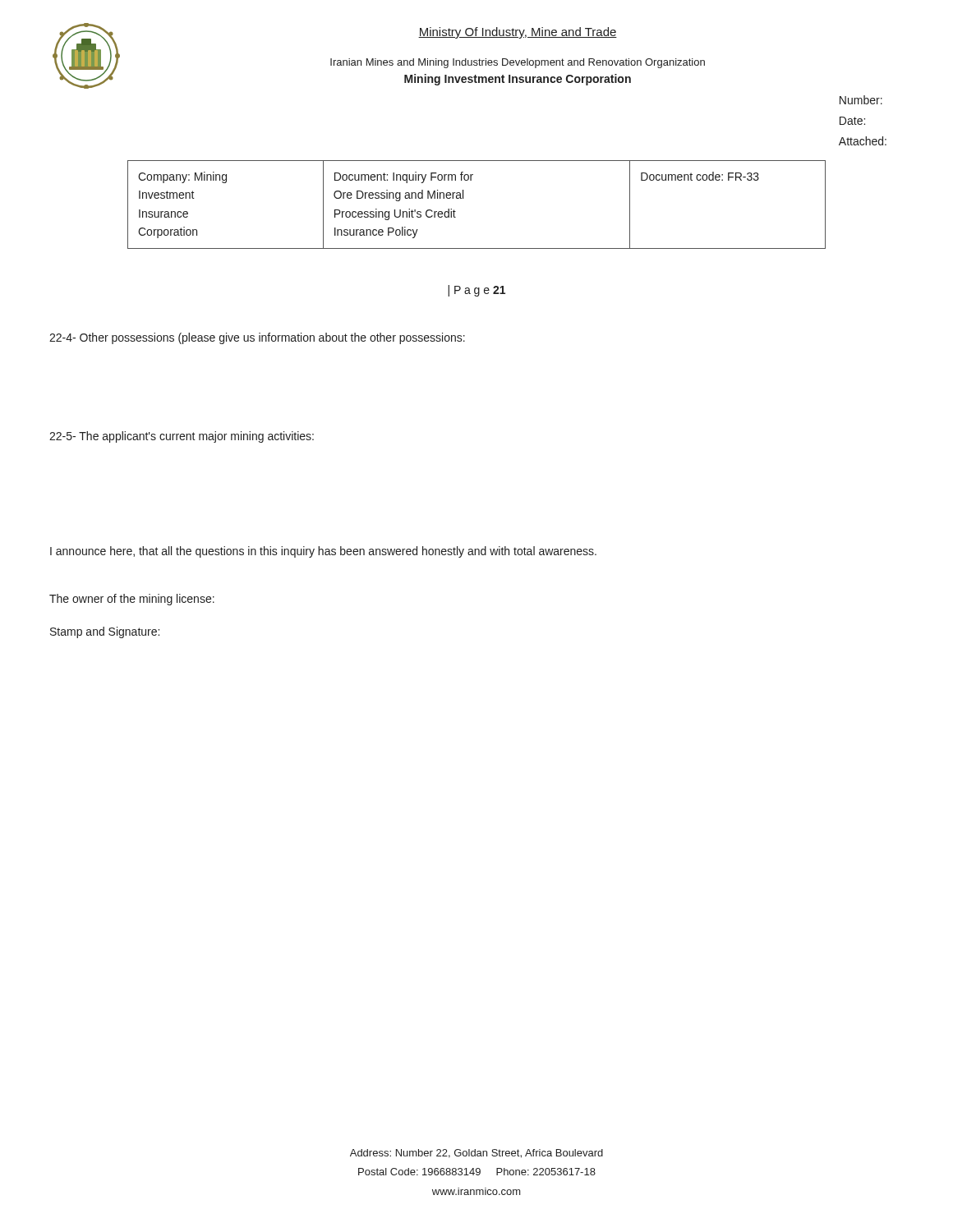Locate the text block with the text "Iranian Mines and Mining Industries"

(518, 62)
